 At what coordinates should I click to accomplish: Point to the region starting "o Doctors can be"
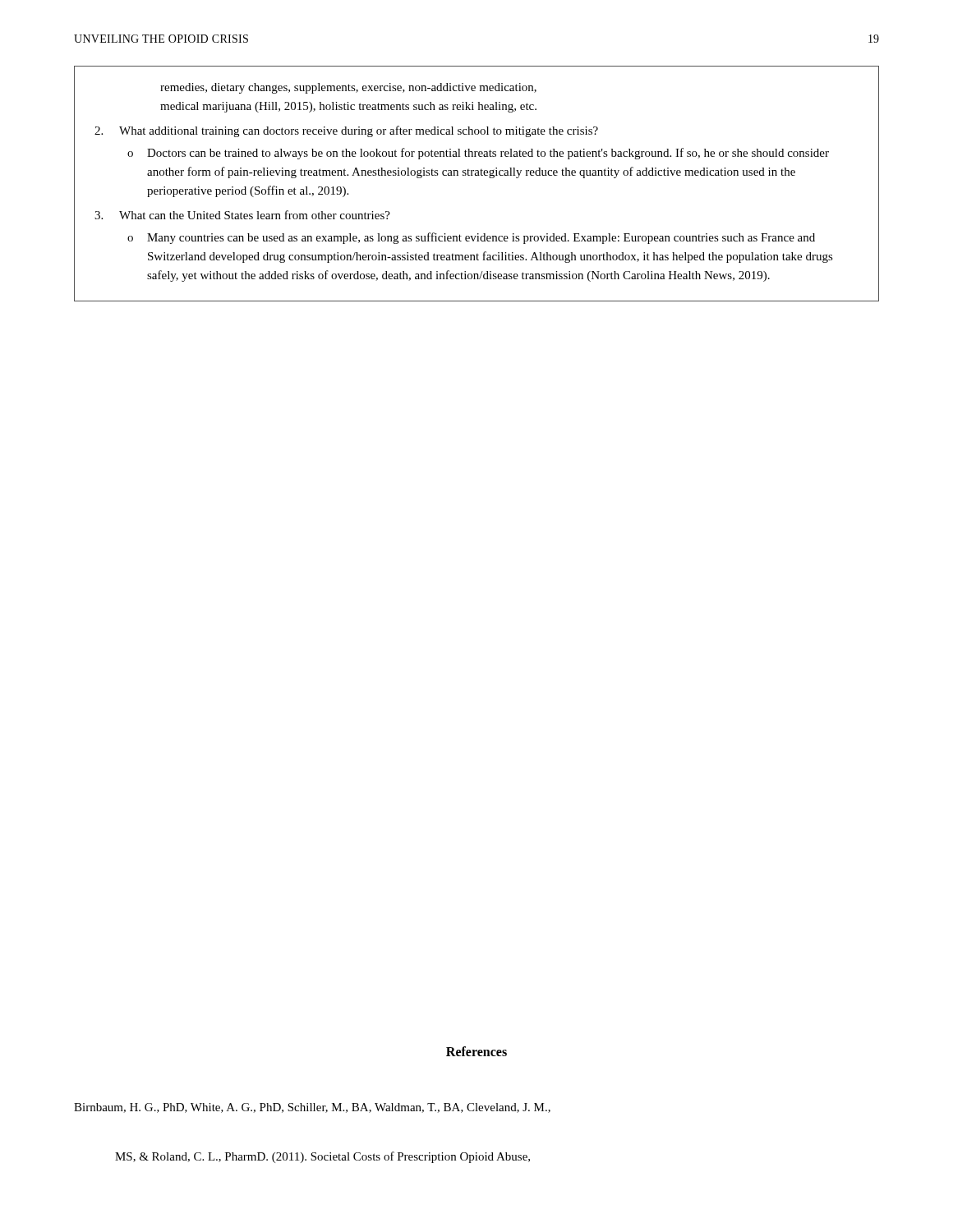(493, 172)
